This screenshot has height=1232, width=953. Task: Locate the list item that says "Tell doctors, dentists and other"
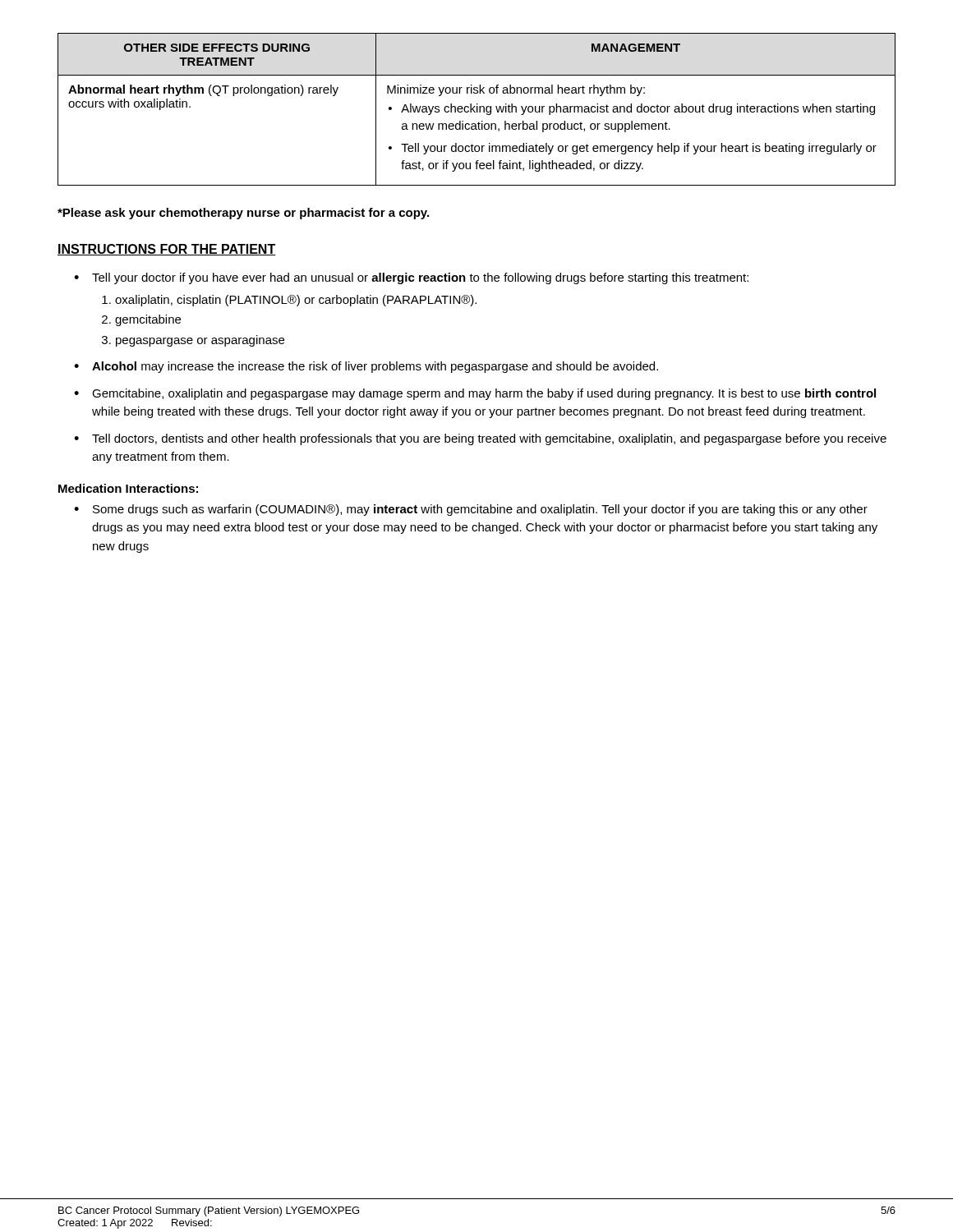point(489,447)
